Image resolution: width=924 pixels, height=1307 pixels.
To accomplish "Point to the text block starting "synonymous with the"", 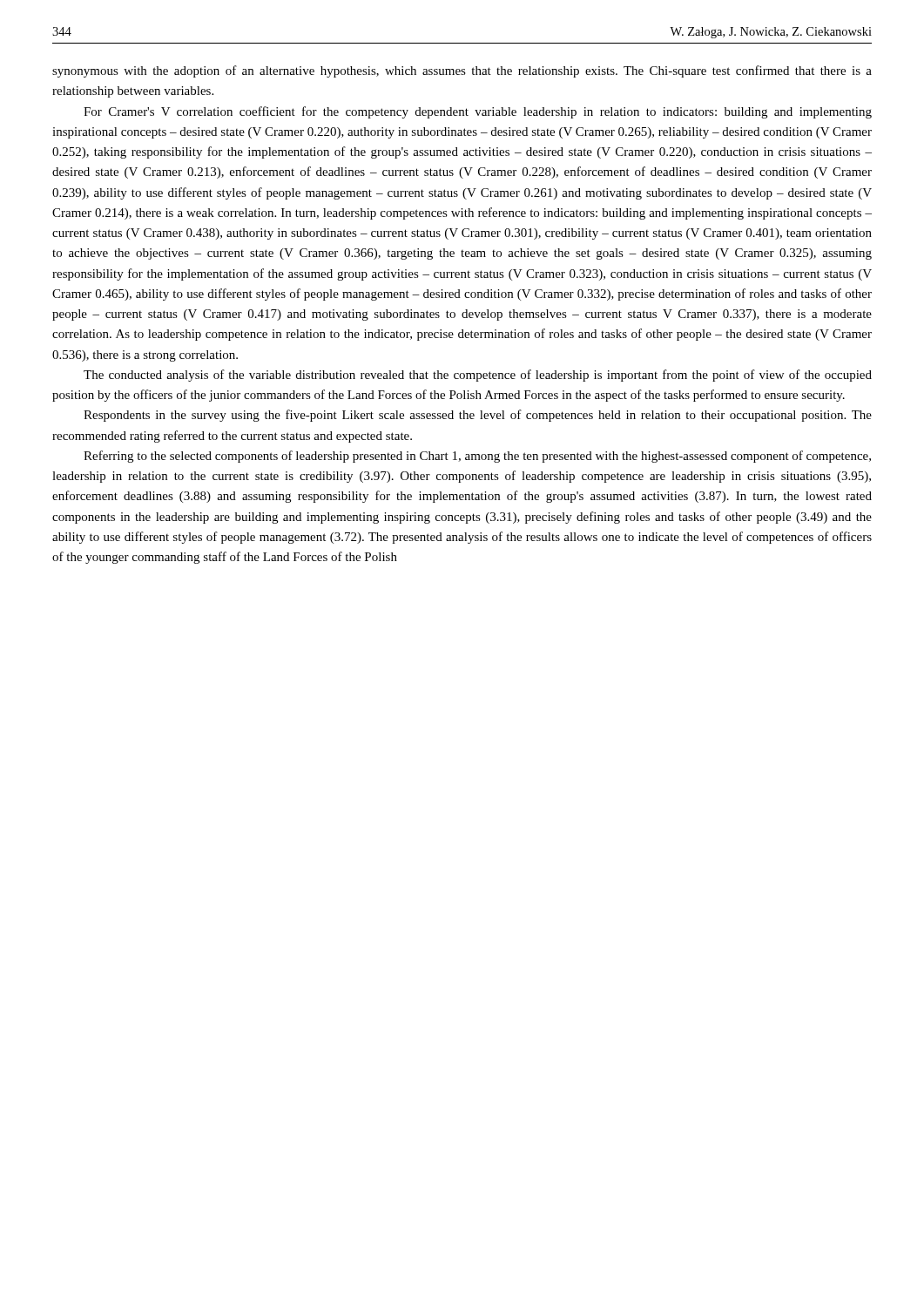I will [x=462, y=314].
